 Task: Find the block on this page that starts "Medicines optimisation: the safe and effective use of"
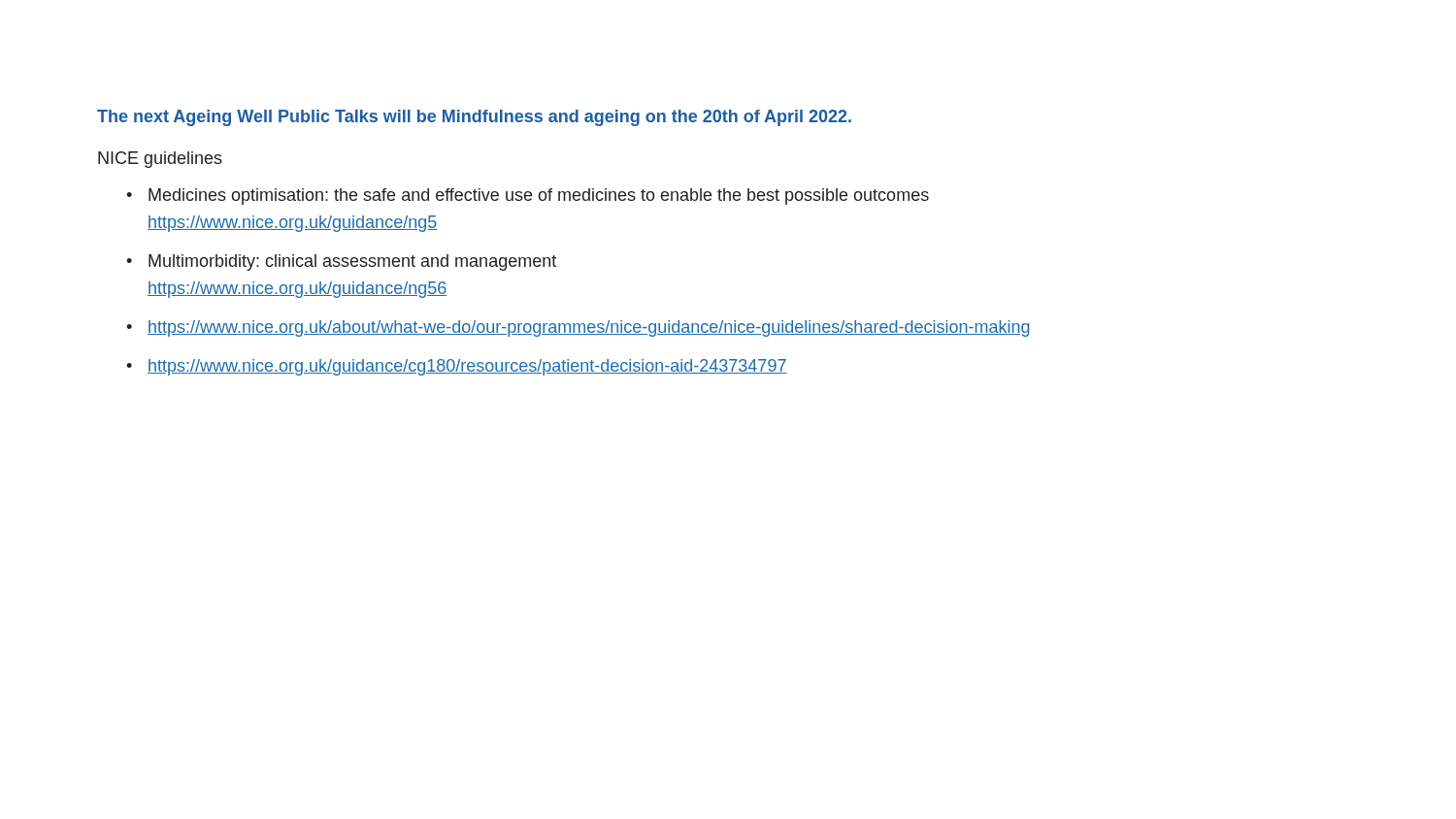[x=753, y=207]
